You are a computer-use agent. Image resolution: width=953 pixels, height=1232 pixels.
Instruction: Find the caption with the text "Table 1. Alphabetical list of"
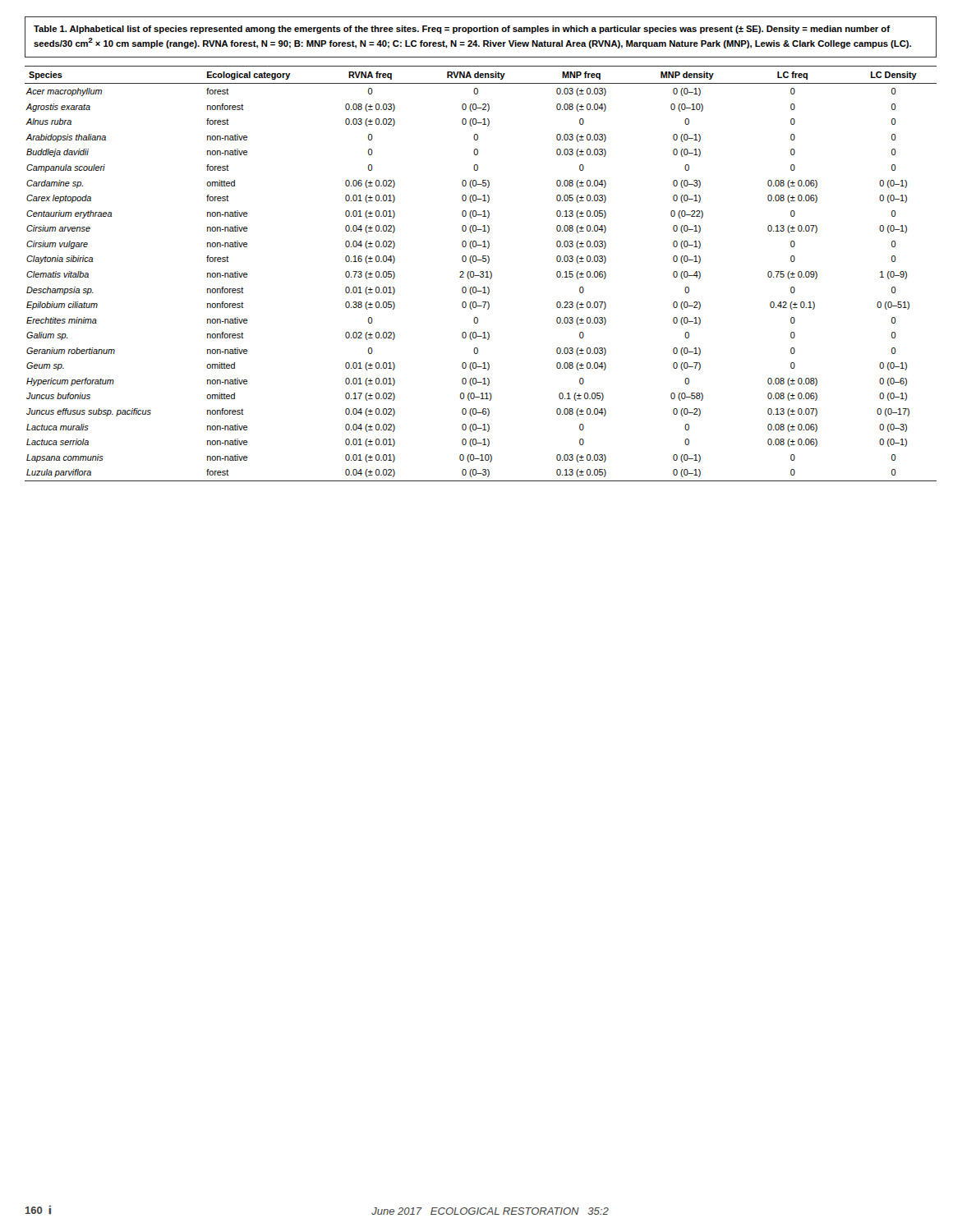pyautogui.click(x=473, y=36)
